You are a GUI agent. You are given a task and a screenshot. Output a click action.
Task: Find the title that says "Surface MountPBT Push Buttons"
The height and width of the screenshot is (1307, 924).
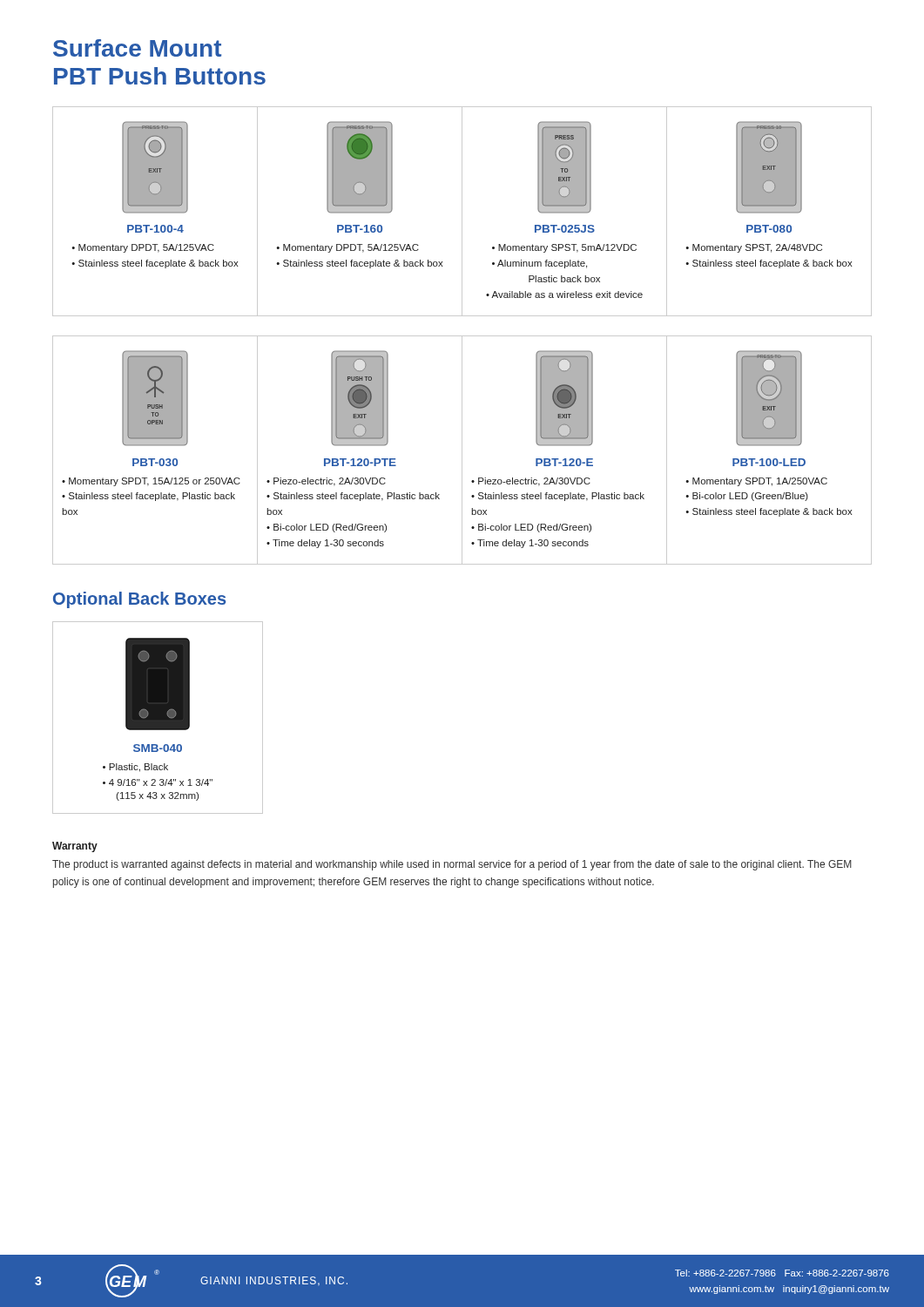click(x=137, y=48)
